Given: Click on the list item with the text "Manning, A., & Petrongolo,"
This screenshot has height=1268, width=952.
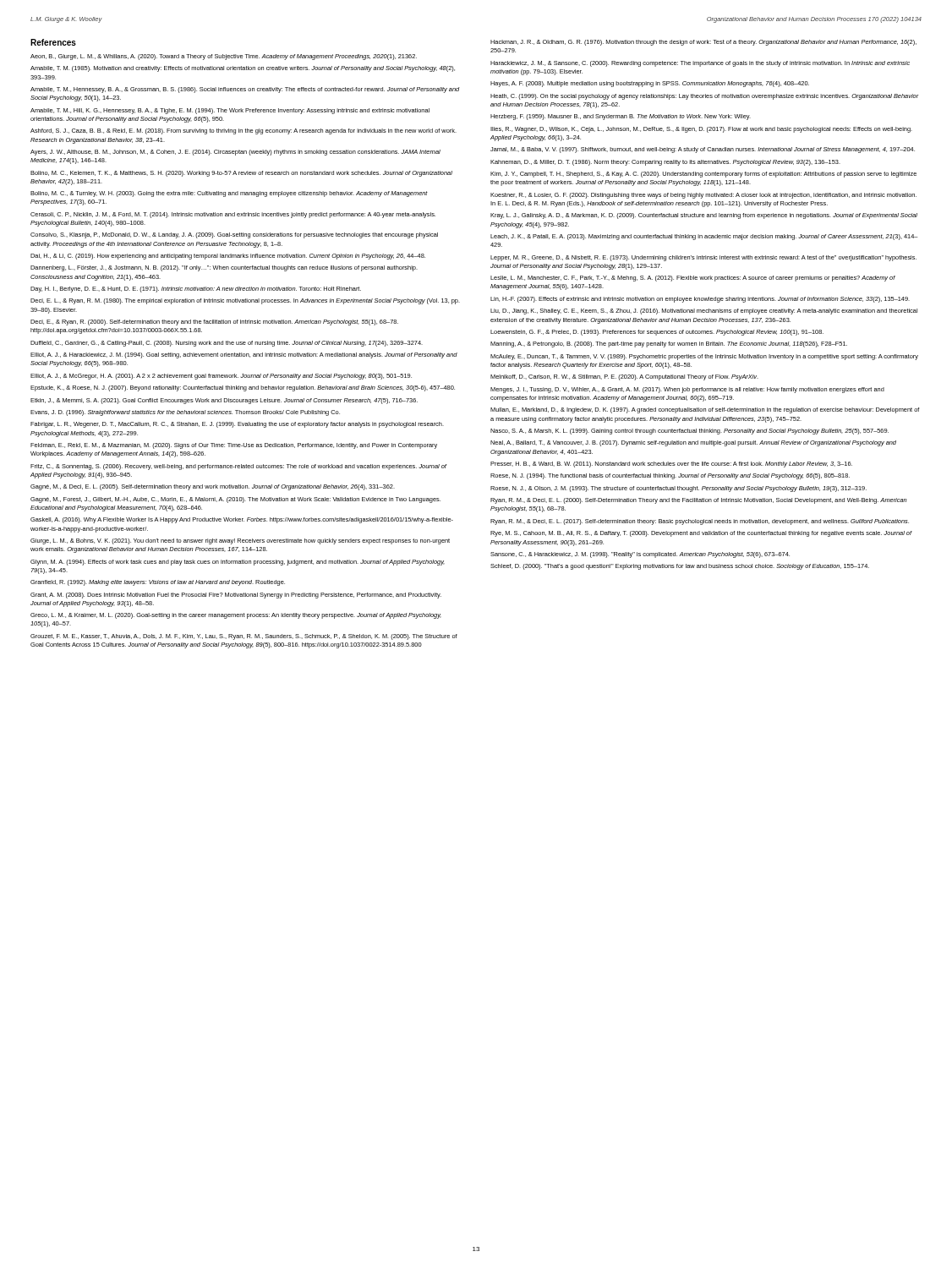Looking at the screenshot, I should (669, 344).
